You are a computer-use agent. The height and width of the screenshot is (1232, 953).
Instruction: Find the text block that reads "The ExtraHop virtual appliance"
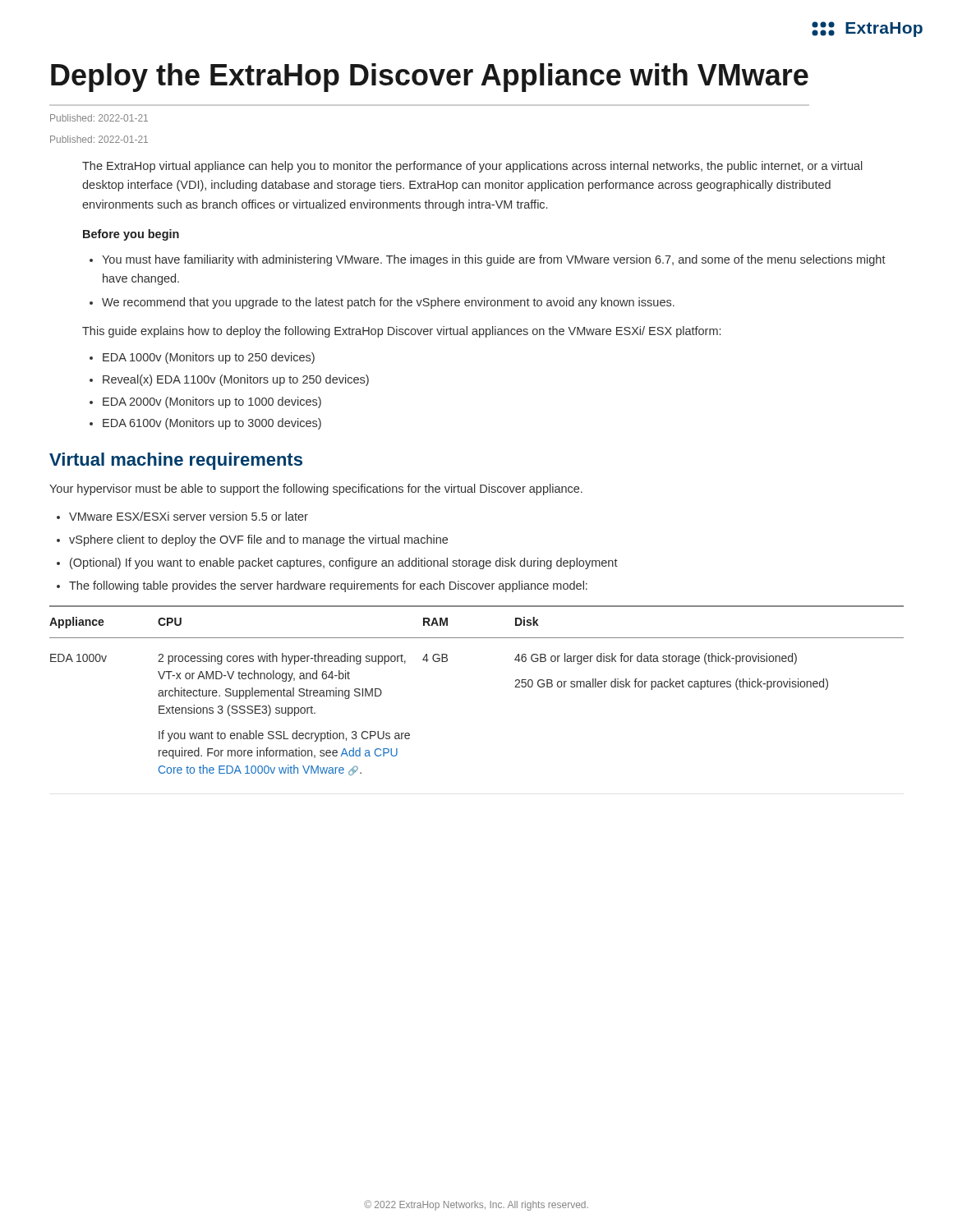pos(472,185)
